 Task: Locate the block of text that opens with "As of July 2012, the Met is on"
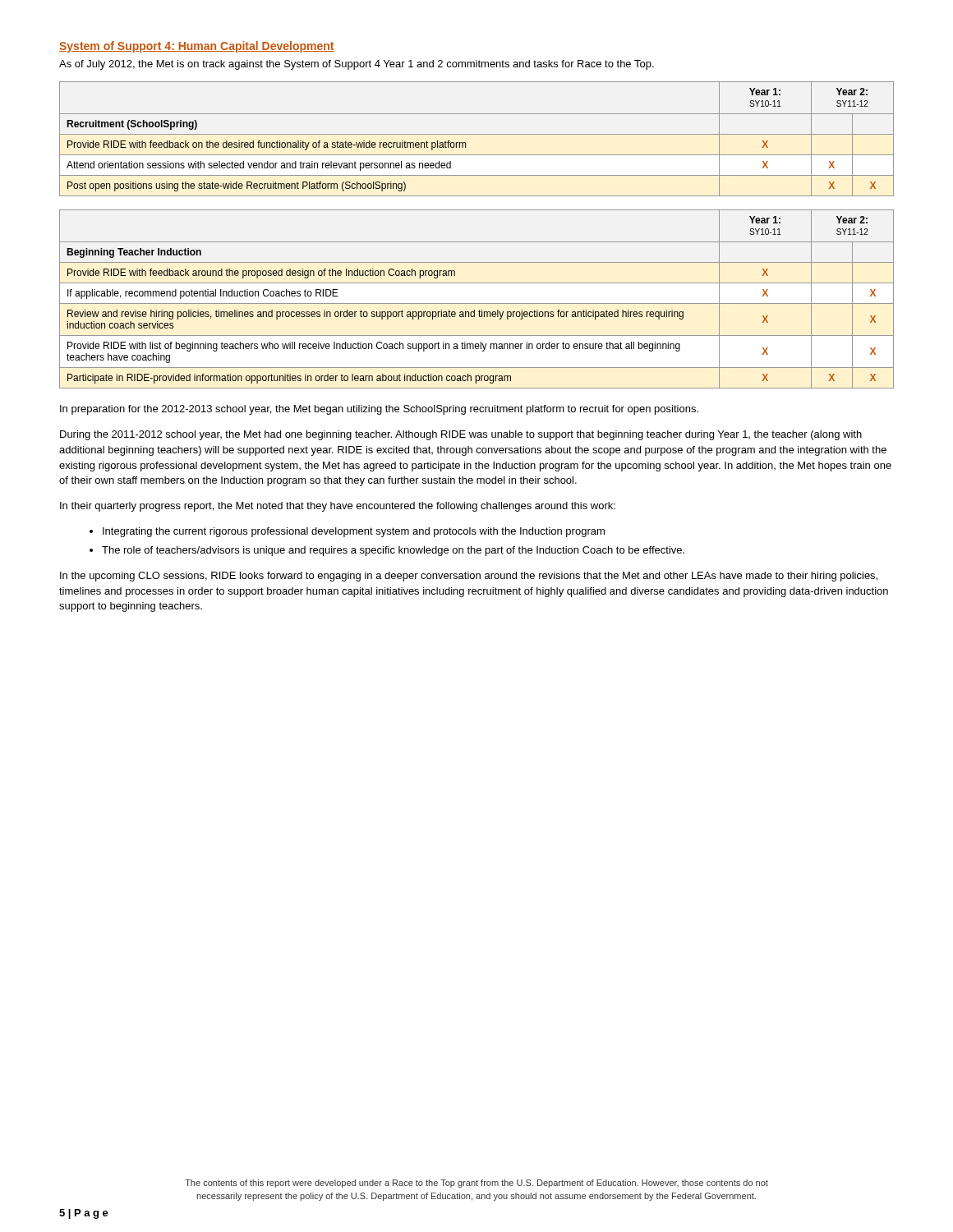[x=357, y=64]
